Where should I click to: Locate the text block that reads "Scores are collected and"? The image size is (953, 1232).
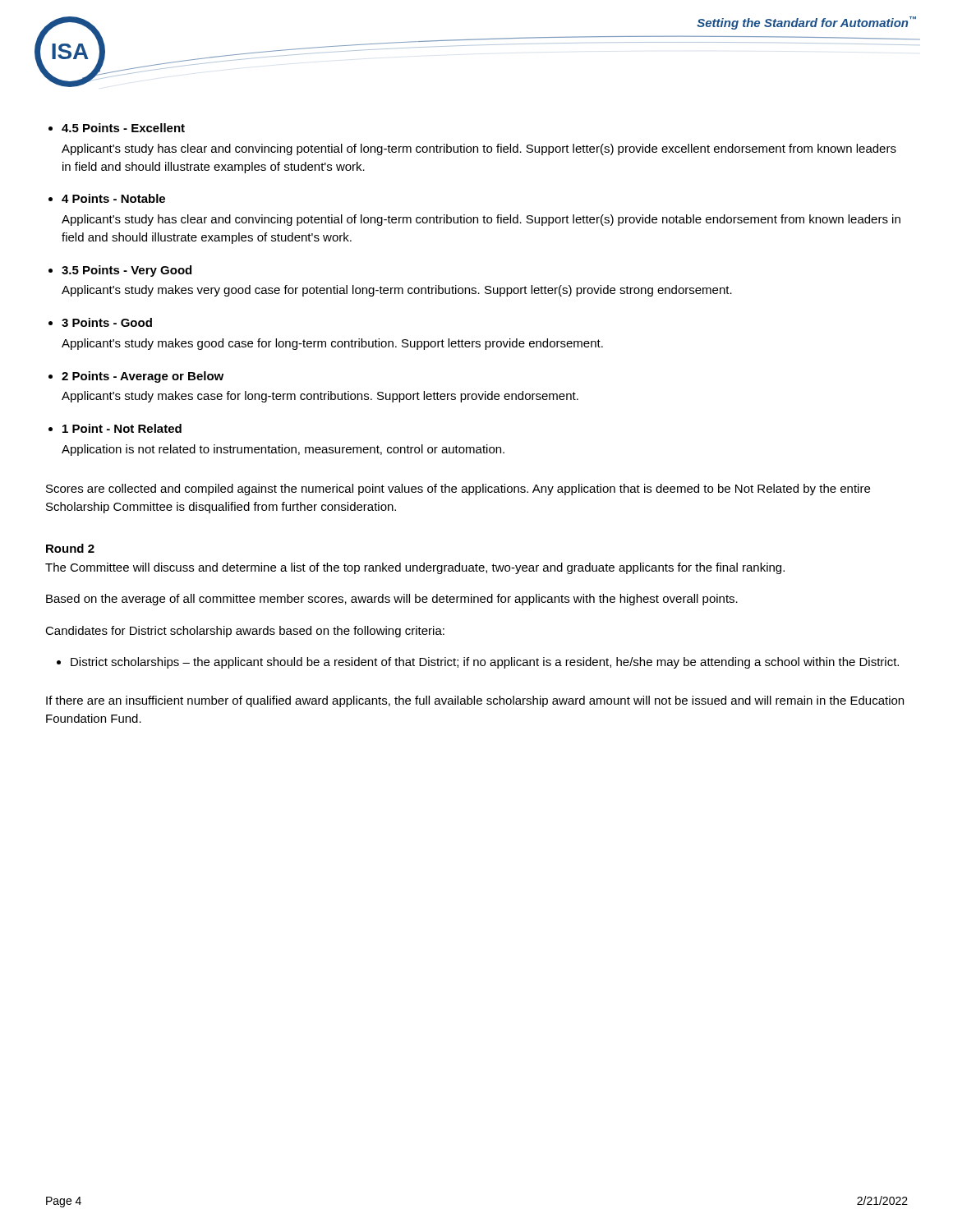[x=458, y=497]
